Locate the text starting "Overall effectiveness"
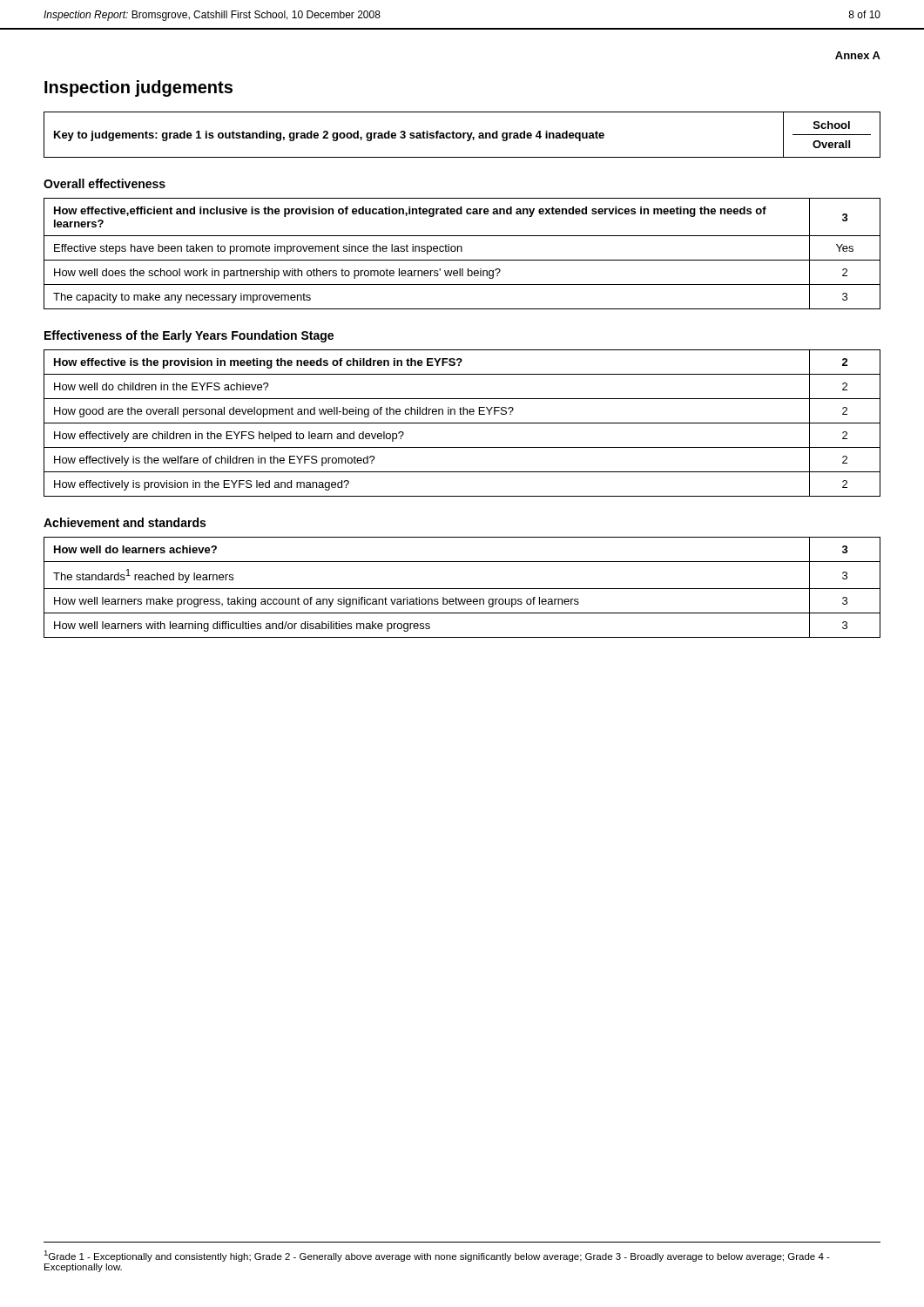 click(x=105, y=184)
